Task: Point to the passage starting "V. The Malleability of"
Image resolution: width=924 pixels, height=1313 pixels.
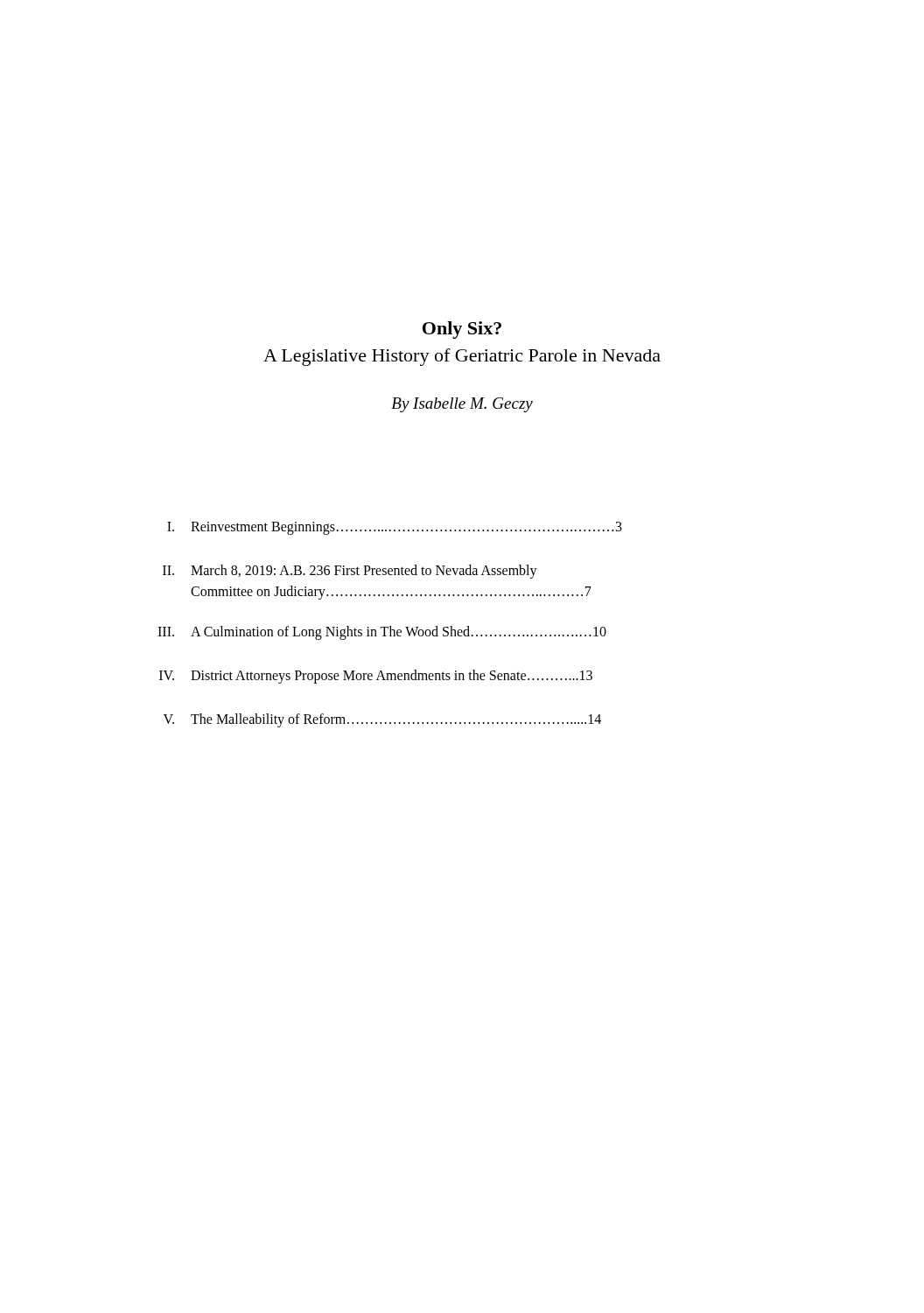Action: 462,720
